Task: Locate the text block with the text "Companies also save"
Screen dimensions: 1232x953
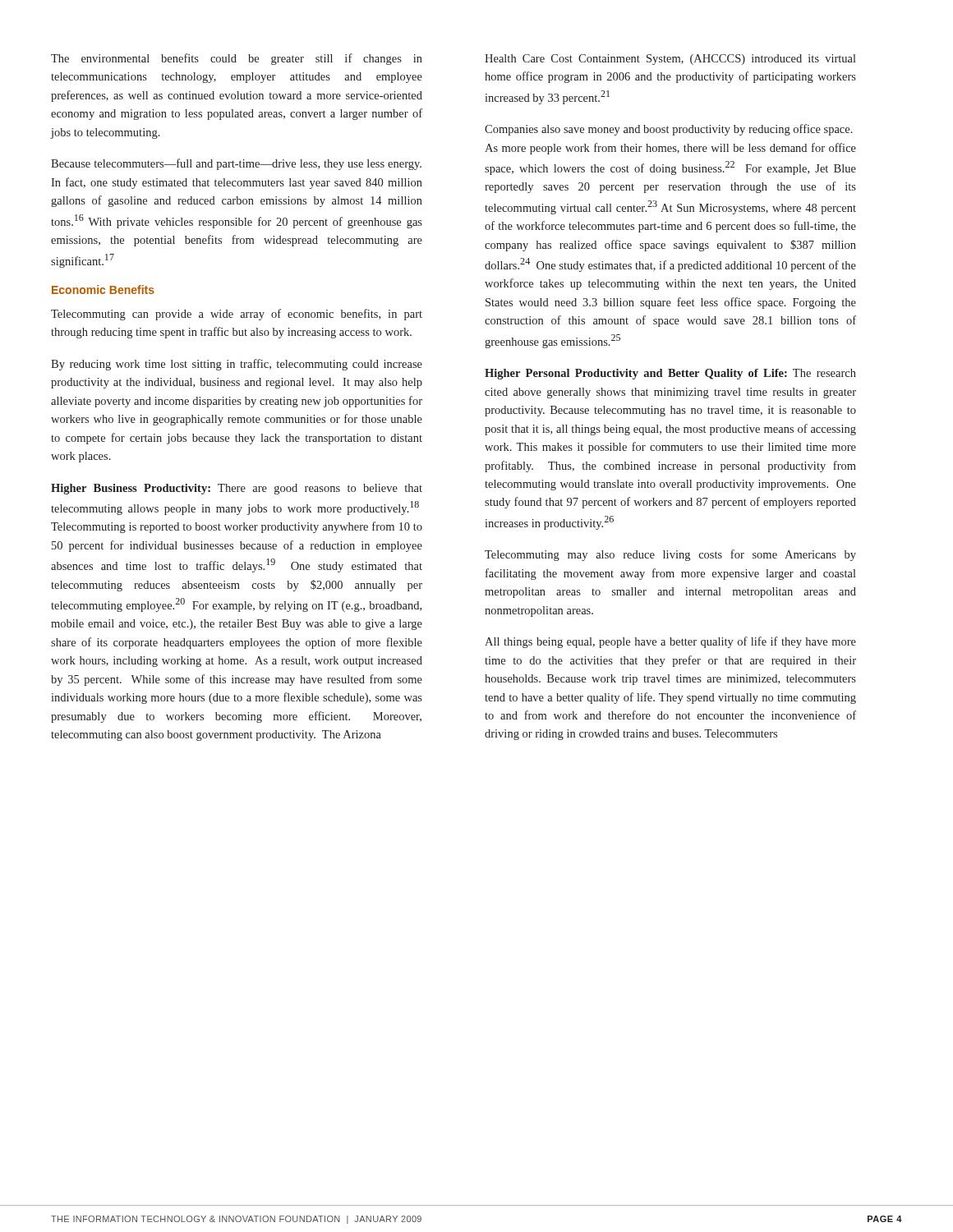Action: [x=670, y=235]
